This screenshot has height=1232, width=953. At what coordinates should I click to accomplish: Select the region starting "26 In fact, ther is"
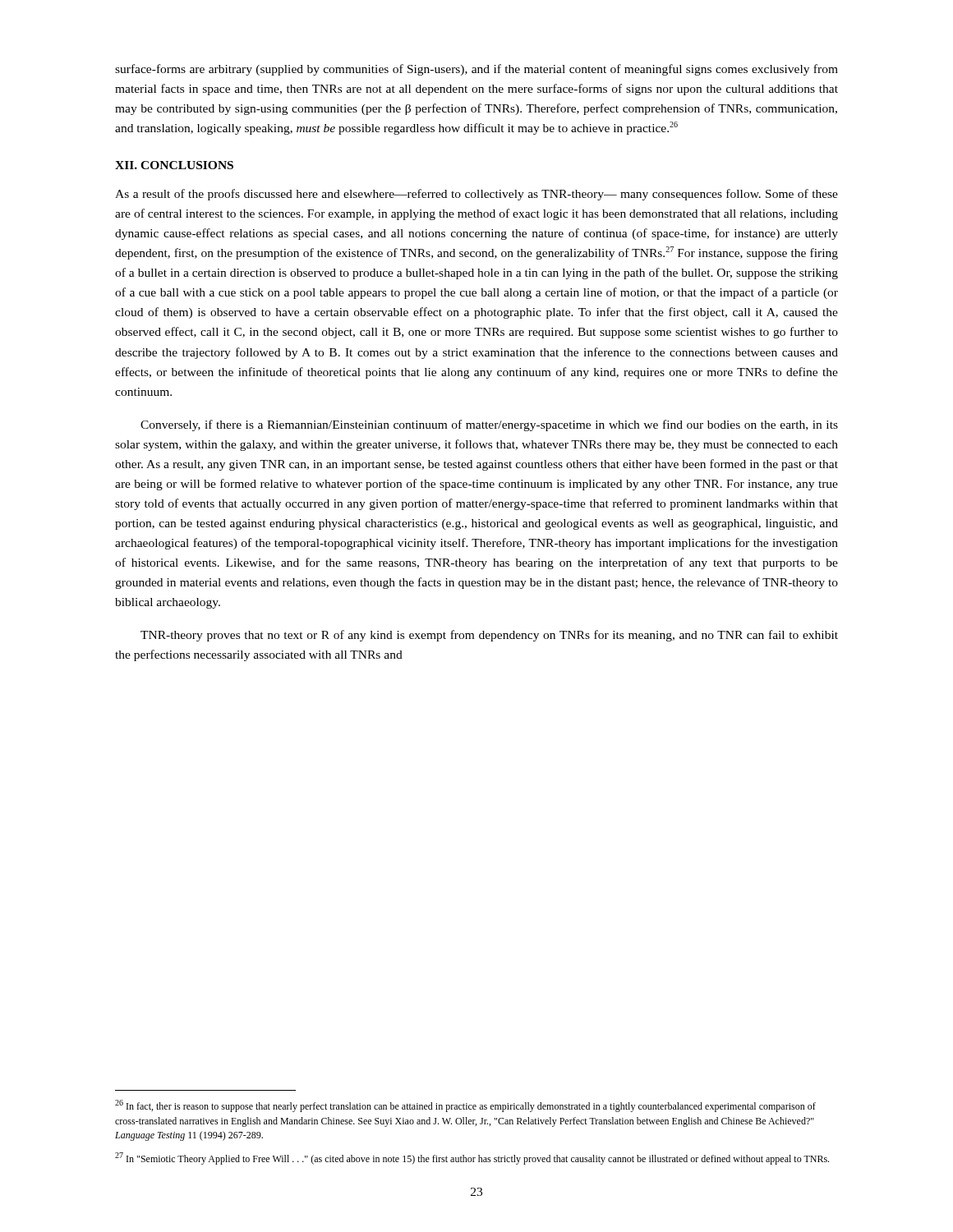(465, 1120)
